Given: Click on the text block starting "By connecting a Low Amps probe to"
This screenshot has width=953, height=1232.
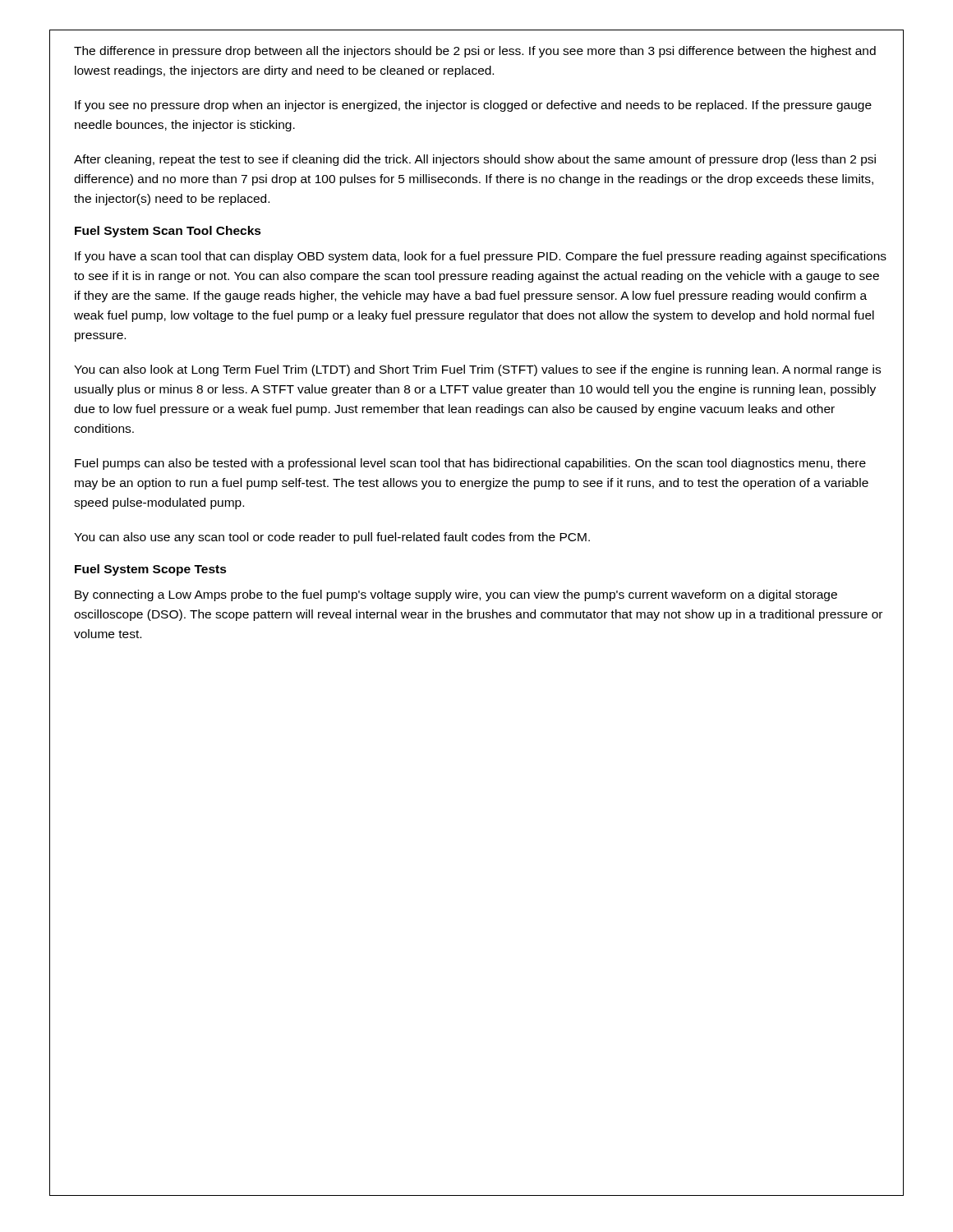Looking at the screenshot, I should 478,614.
